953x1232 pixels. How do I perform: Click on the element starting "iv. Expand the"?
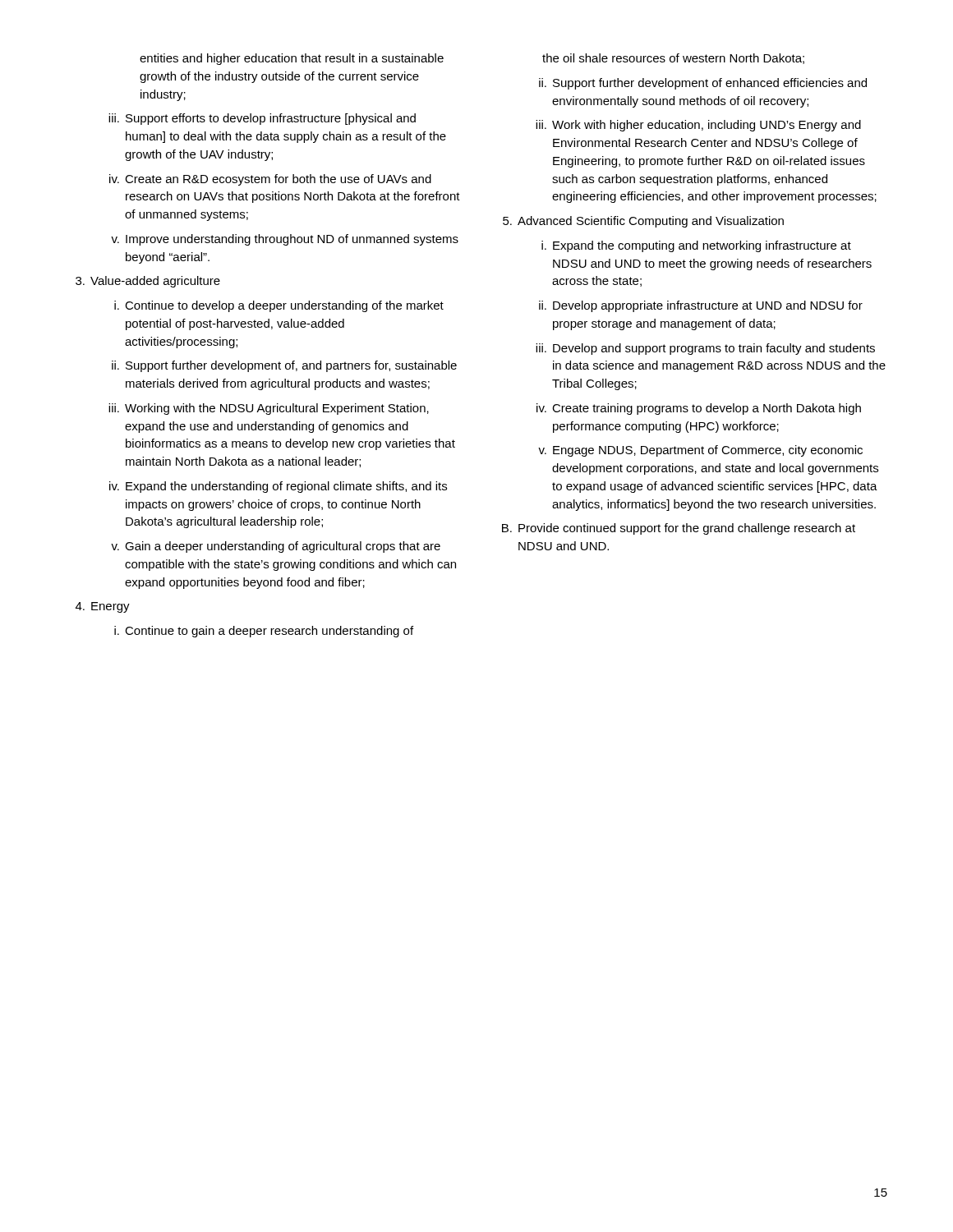[x=275, y=504]
